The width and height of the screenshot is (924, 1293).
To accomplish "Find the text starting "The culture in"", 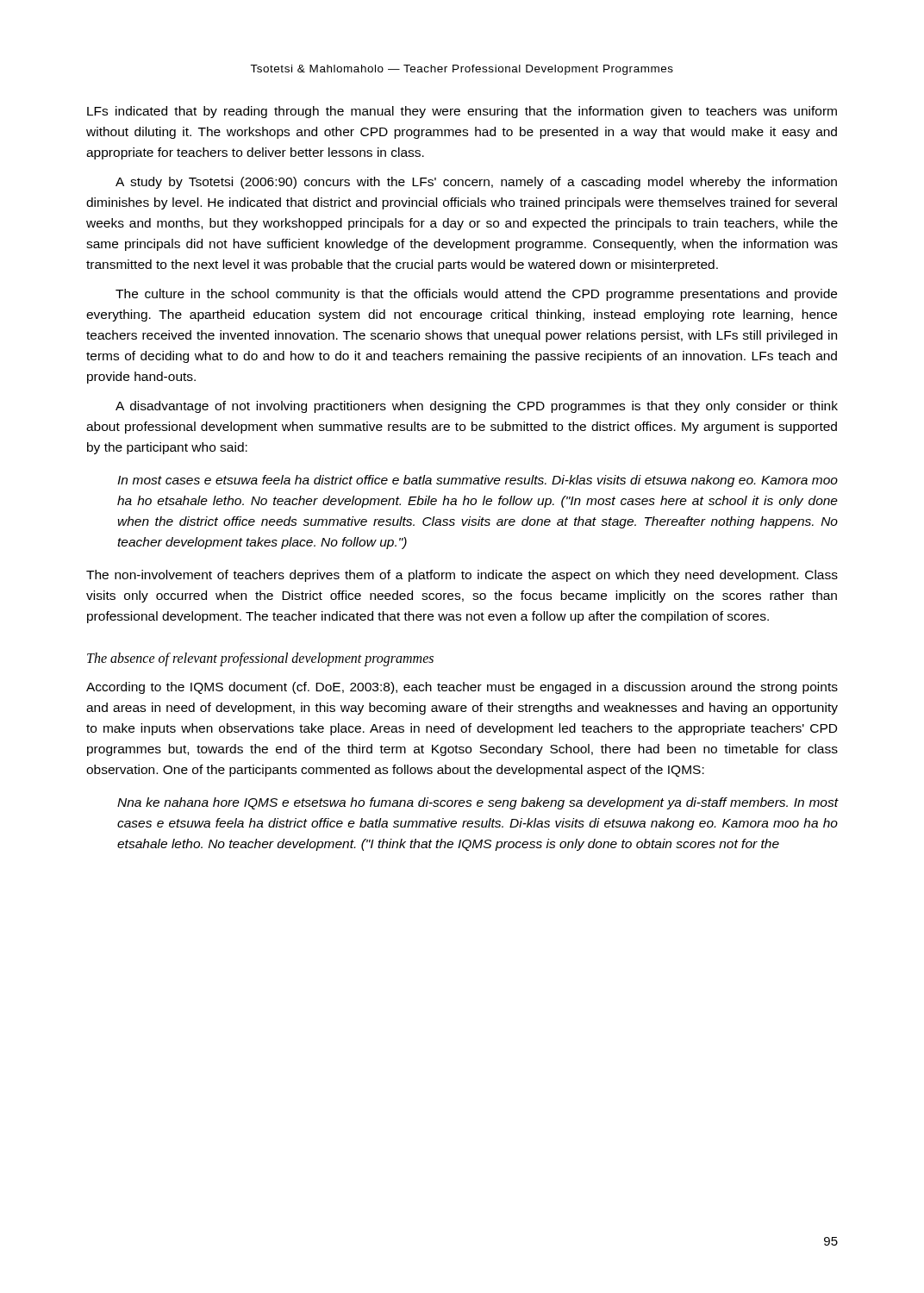I will coord(462,335).
